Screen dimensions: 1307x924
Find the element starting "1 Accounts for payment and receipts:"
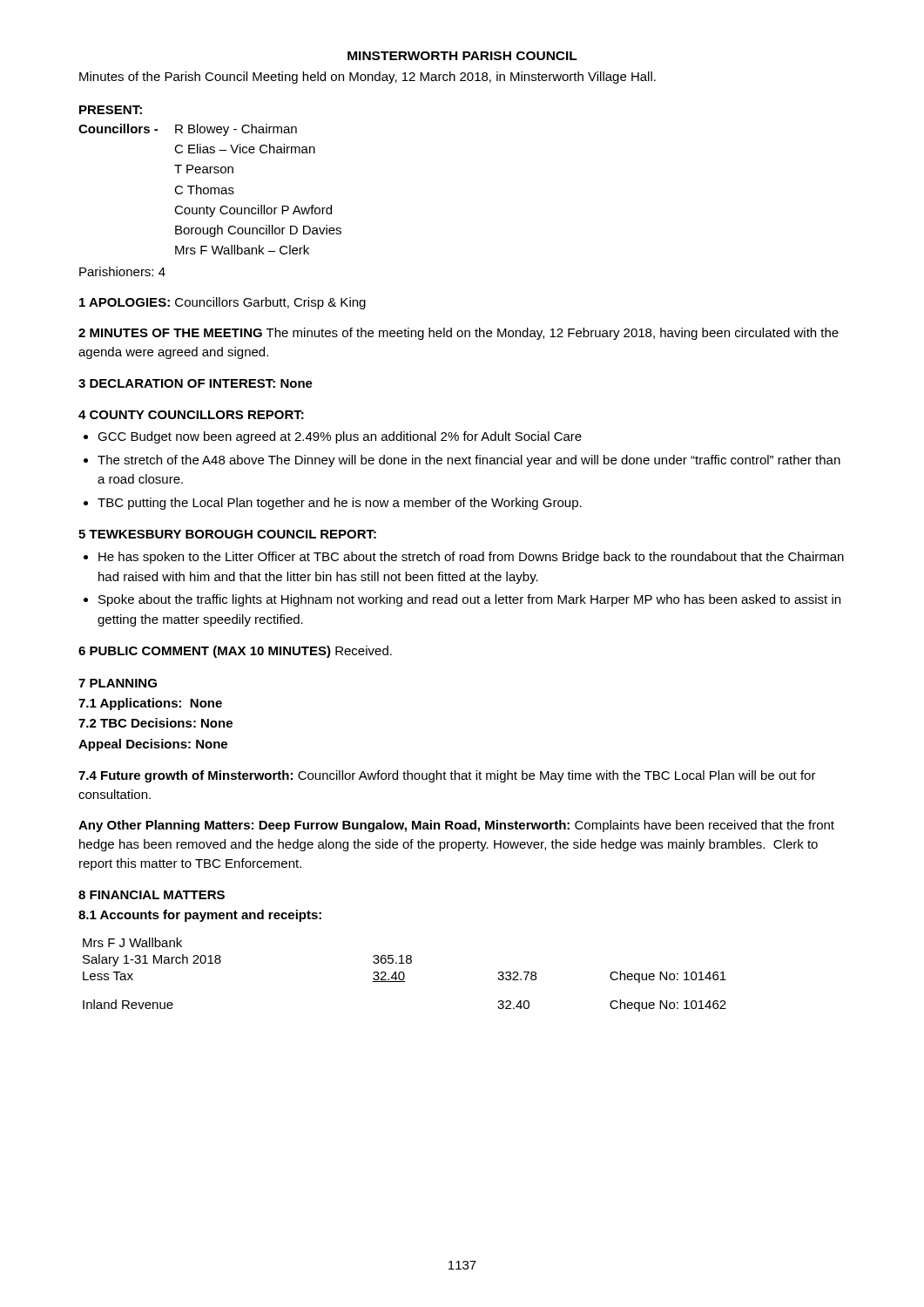point(200,915)
